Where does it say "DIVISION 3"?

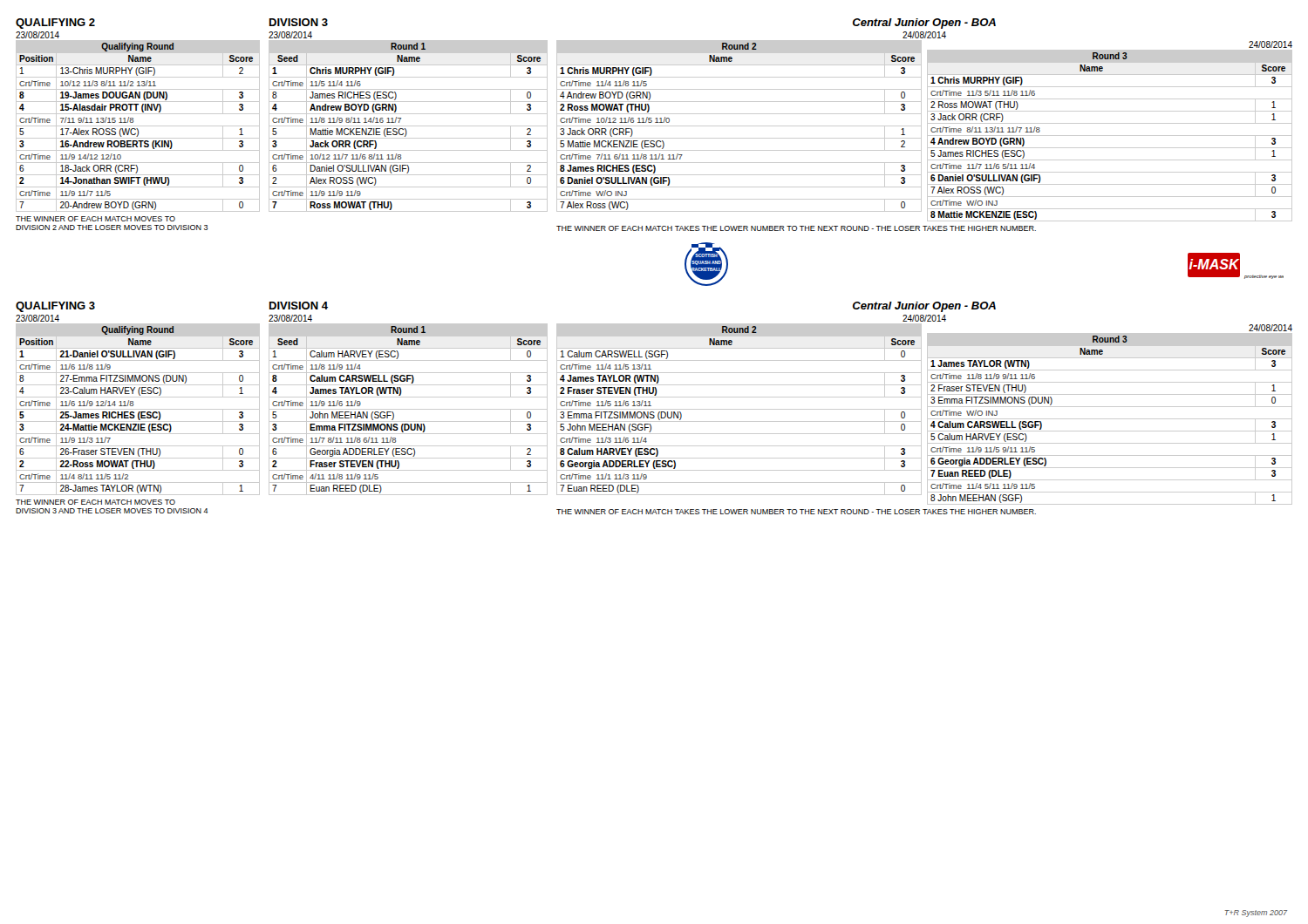point(298,22)
